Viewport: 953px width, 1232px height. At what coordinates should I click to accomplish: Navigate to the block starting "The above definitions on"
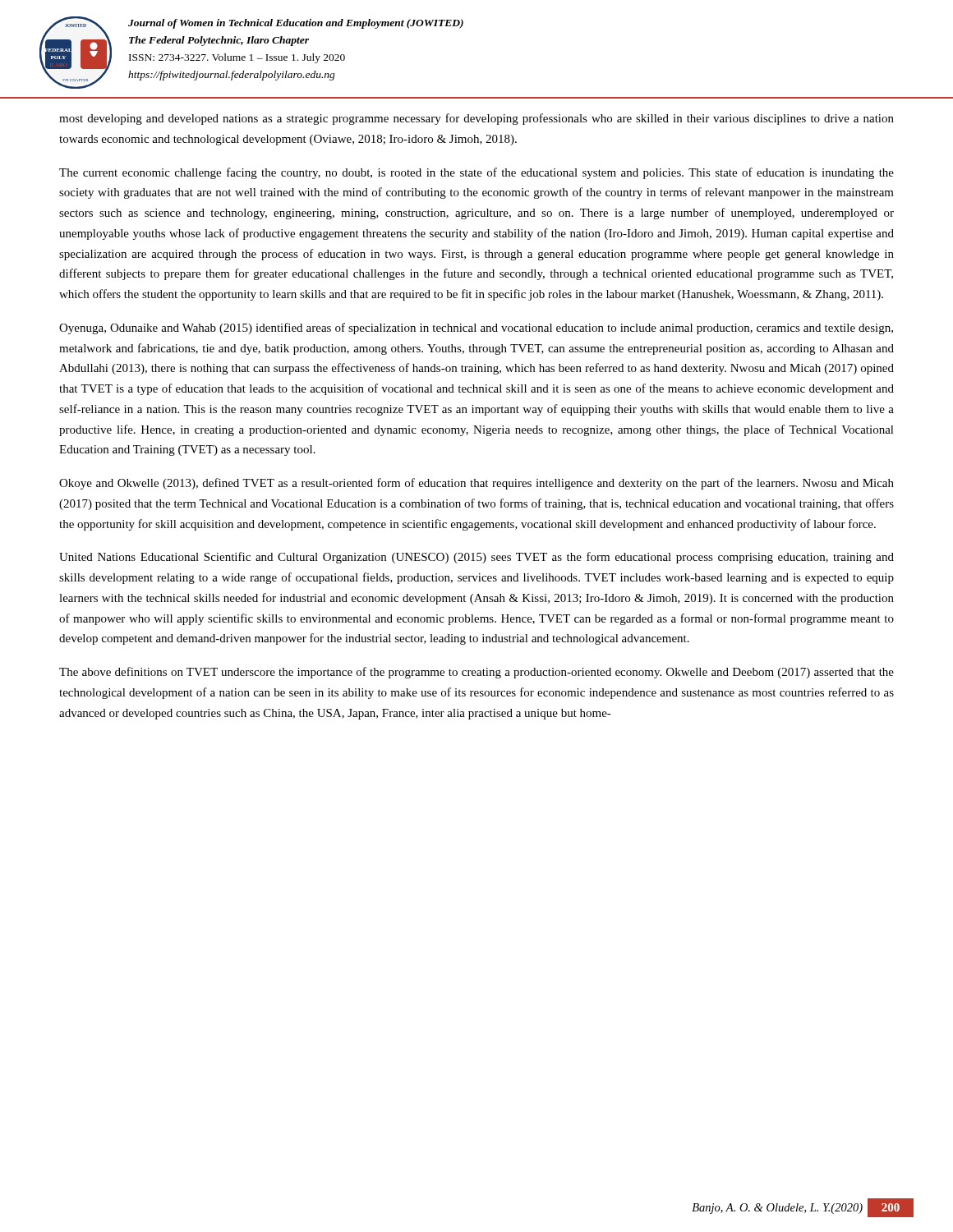476,692
